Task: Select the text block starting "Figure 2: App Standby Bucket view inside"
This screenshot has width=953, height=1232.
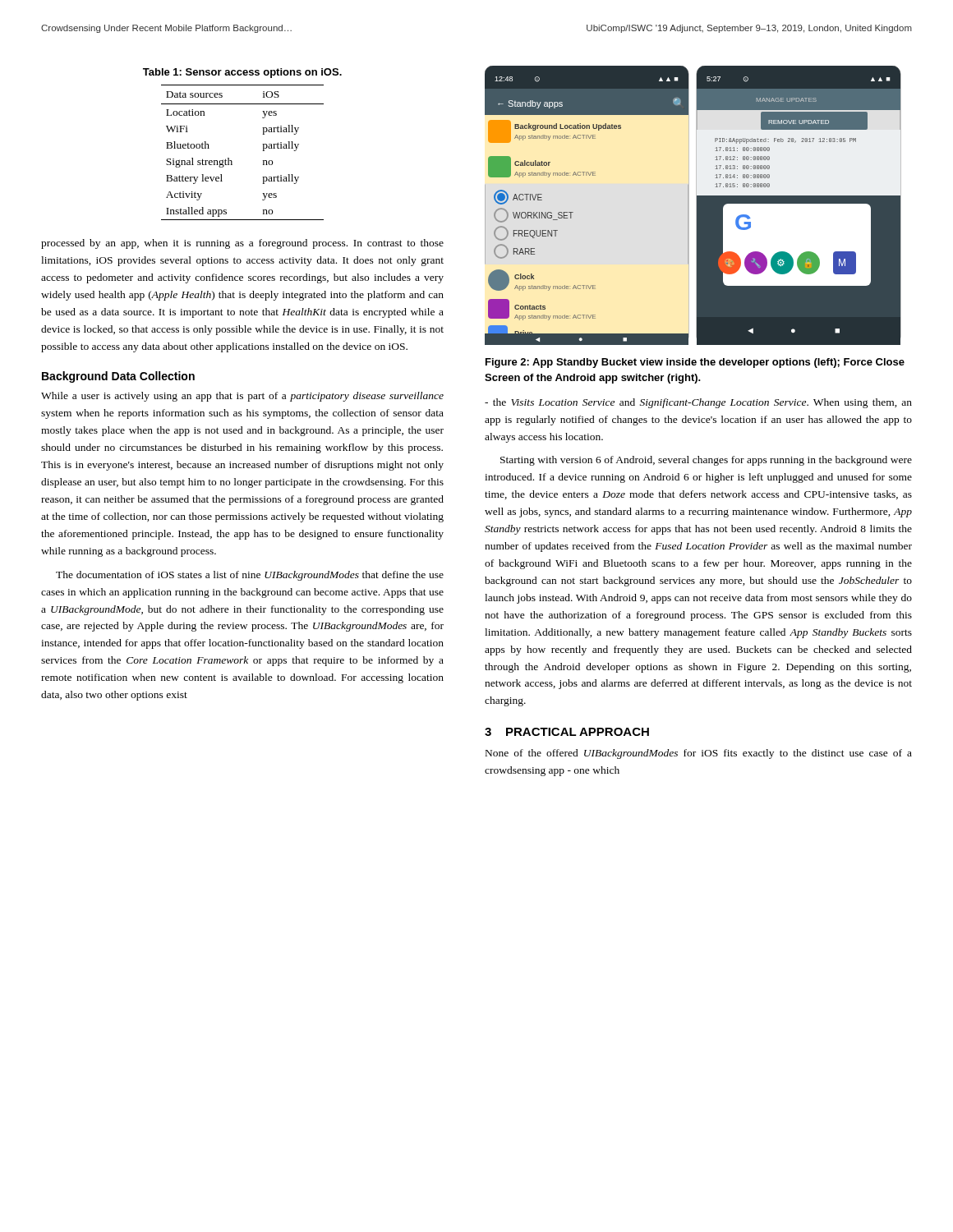Action: point(695,370)
